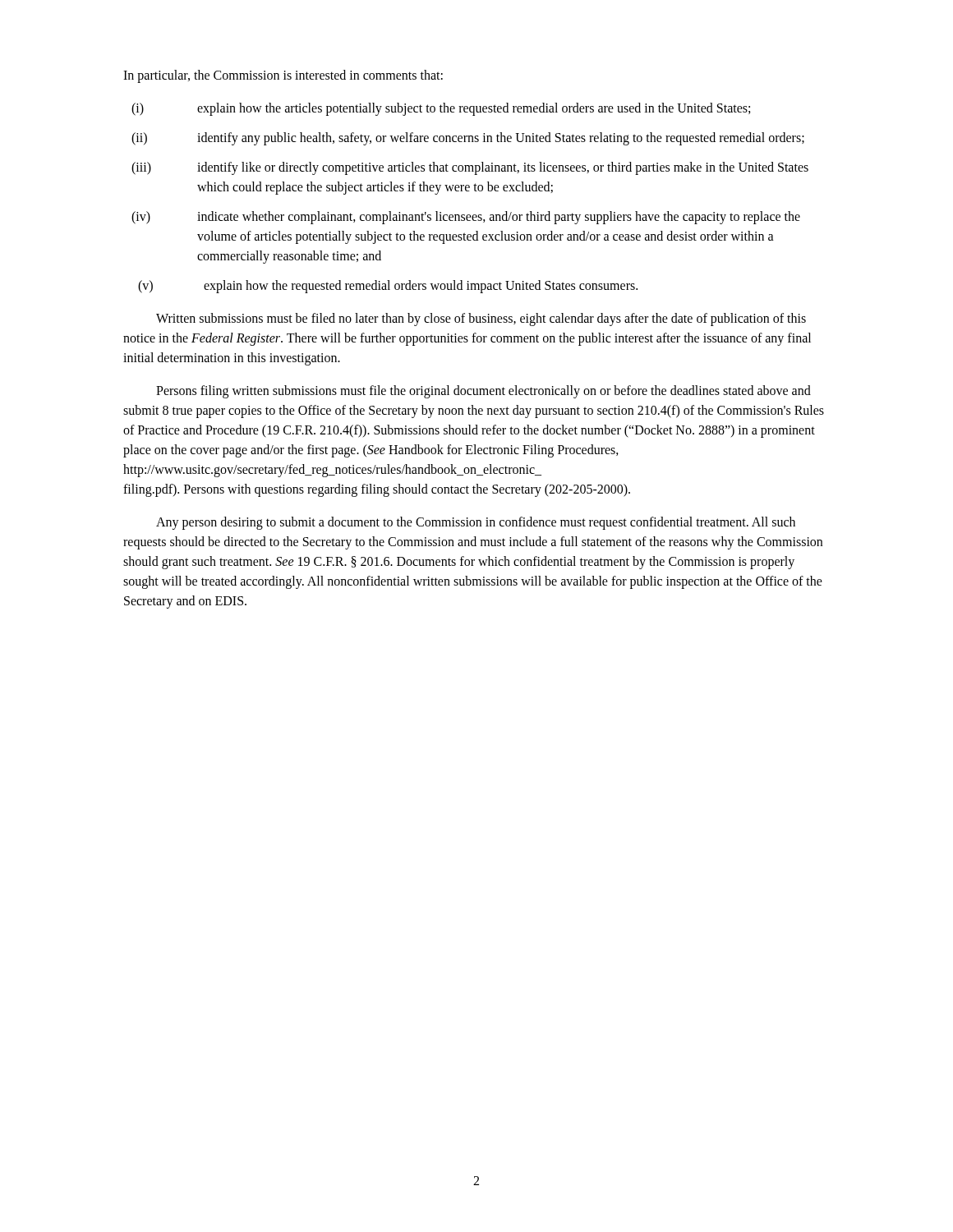Screen dimensions: 1232x953
Task: Locate the text starting "Persons filing written submissions must file"
Action: [x=474, y=440]
